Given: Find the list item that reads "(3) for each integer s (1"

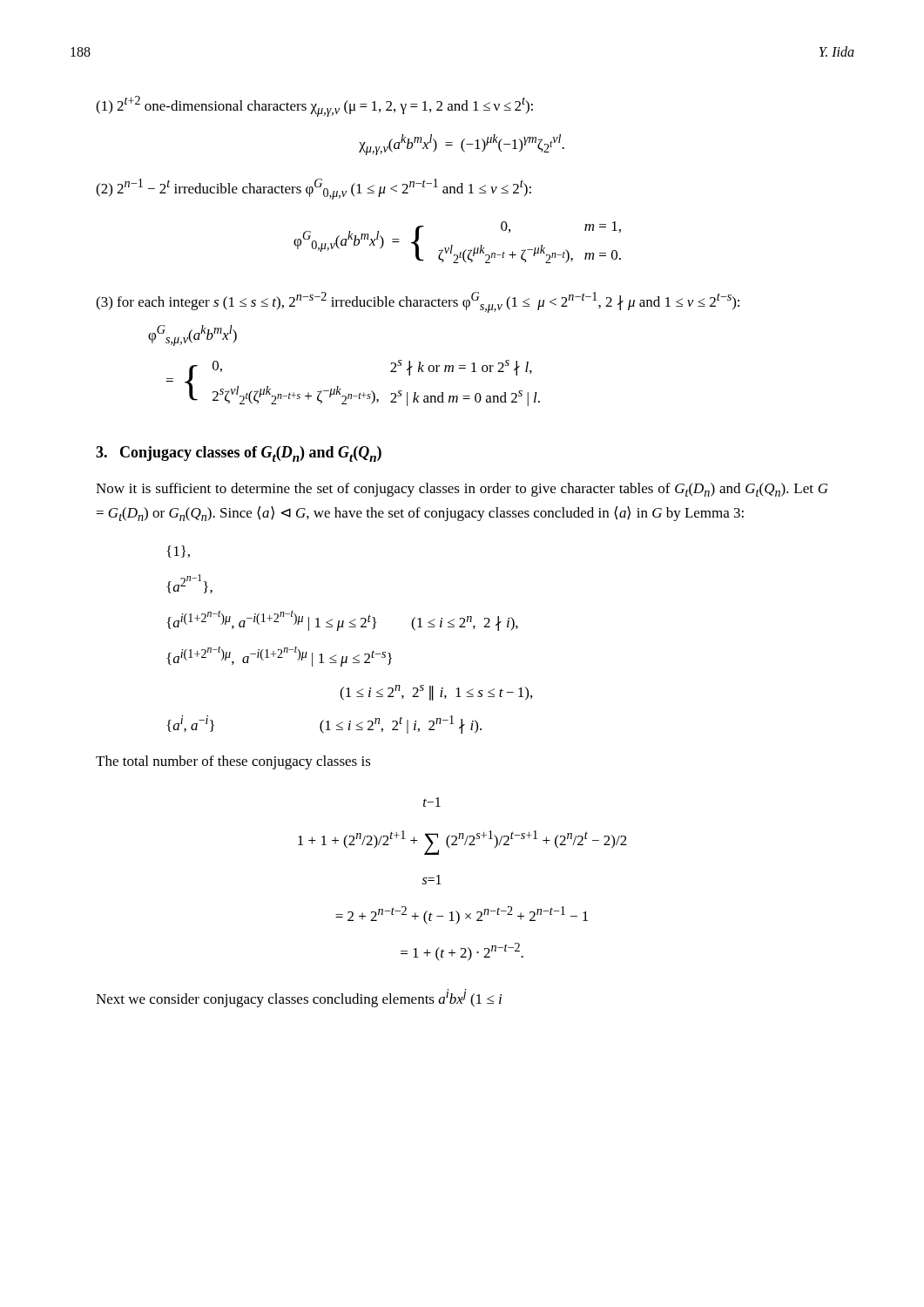Looking at the screenshot, I should tap(418, 302).
